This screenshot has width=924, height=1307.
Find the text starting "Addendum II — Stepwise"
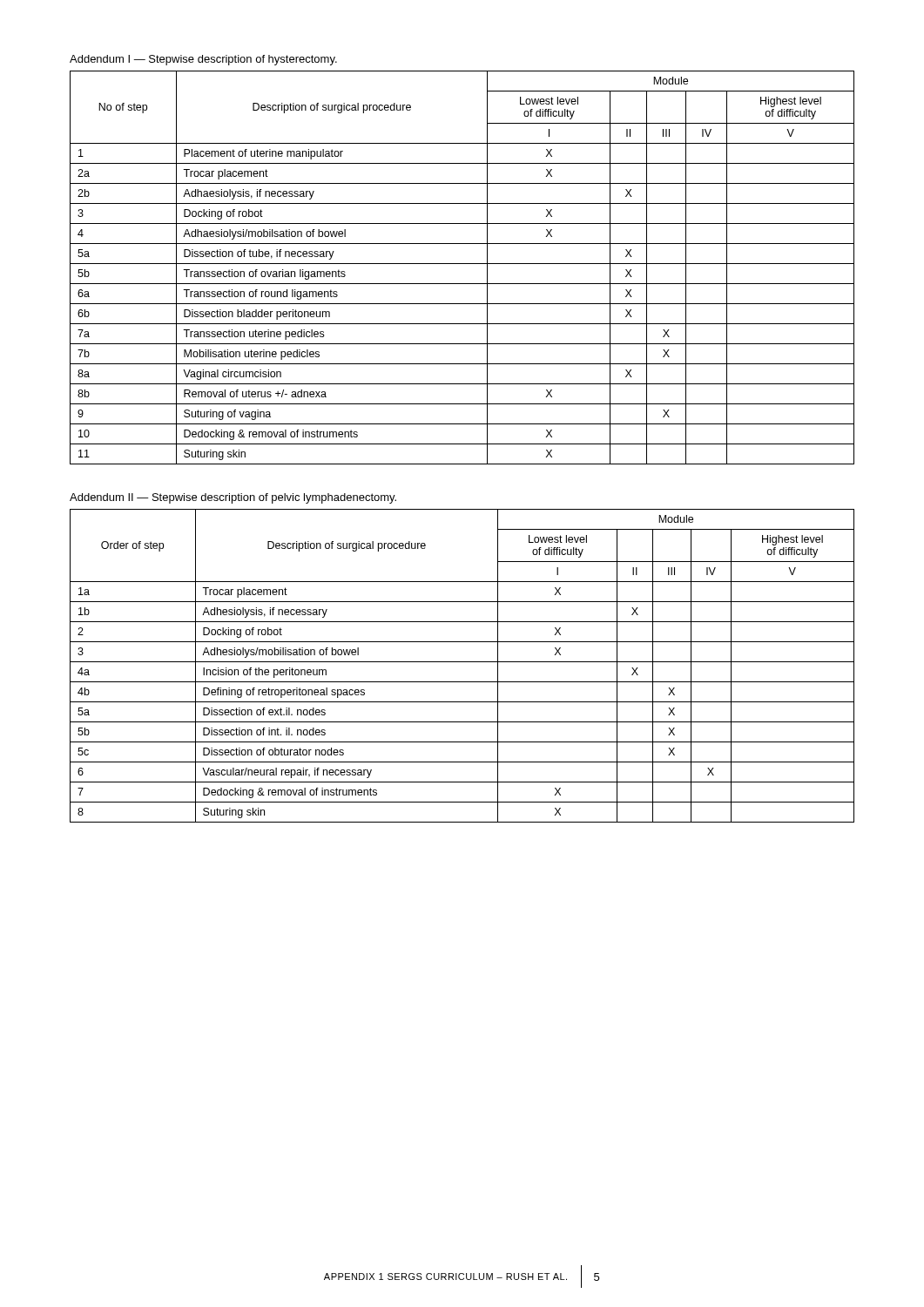[233, 497]
